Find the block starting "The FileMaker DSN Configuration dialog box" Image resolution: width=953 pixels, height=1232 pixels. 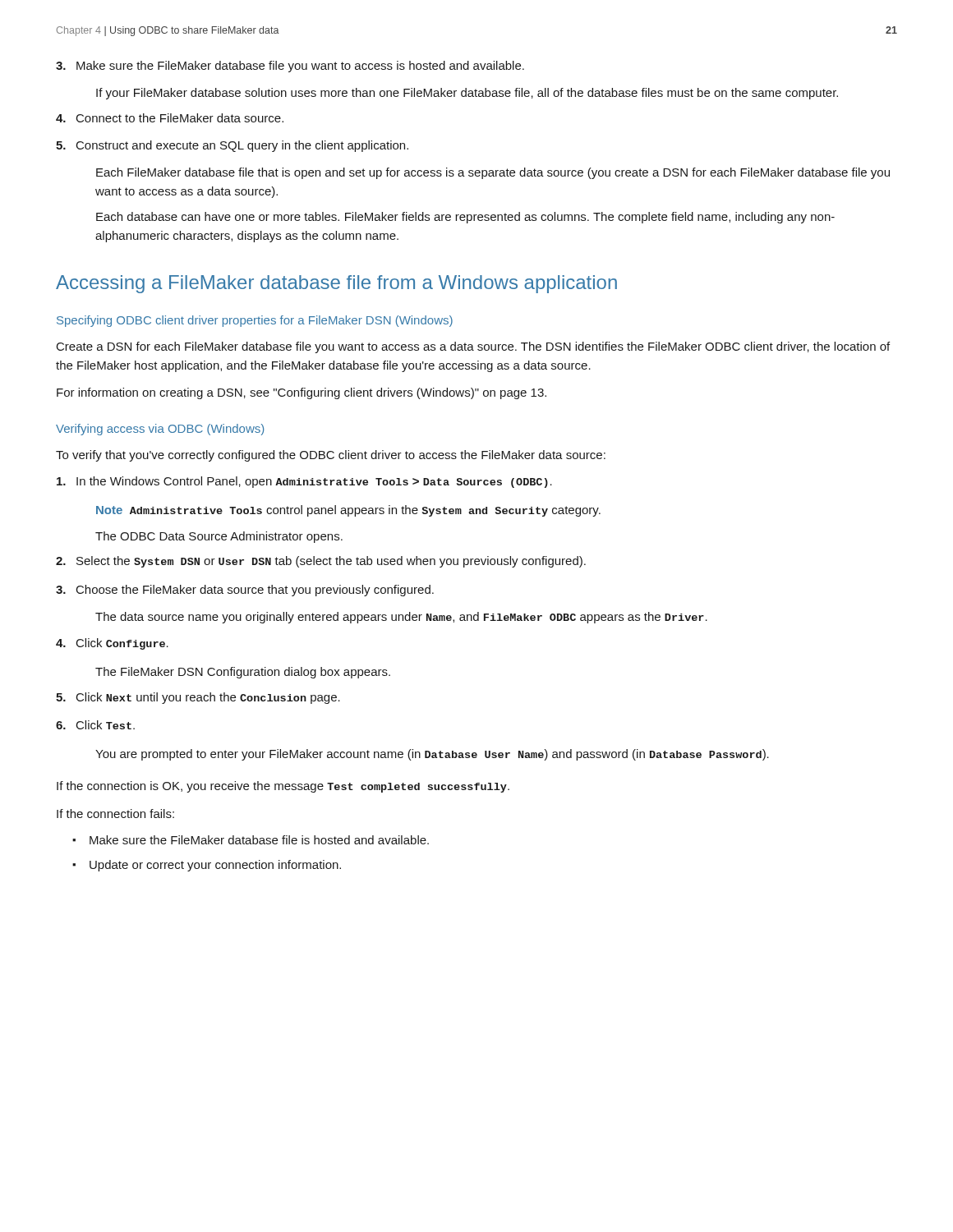pos(243,672)
